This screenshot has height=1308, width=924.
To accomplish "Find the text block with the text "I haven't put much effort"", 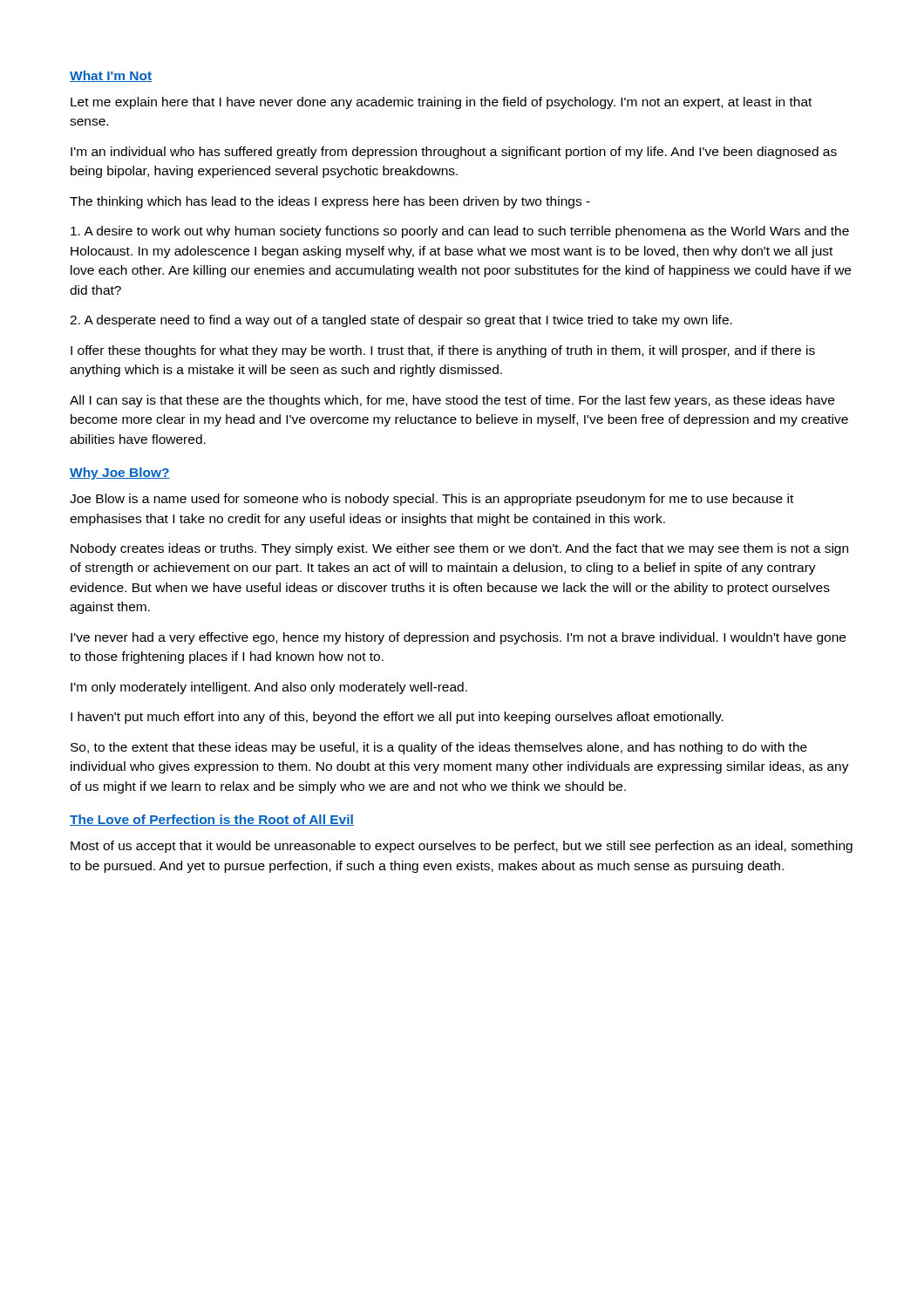I will point(462,717).
